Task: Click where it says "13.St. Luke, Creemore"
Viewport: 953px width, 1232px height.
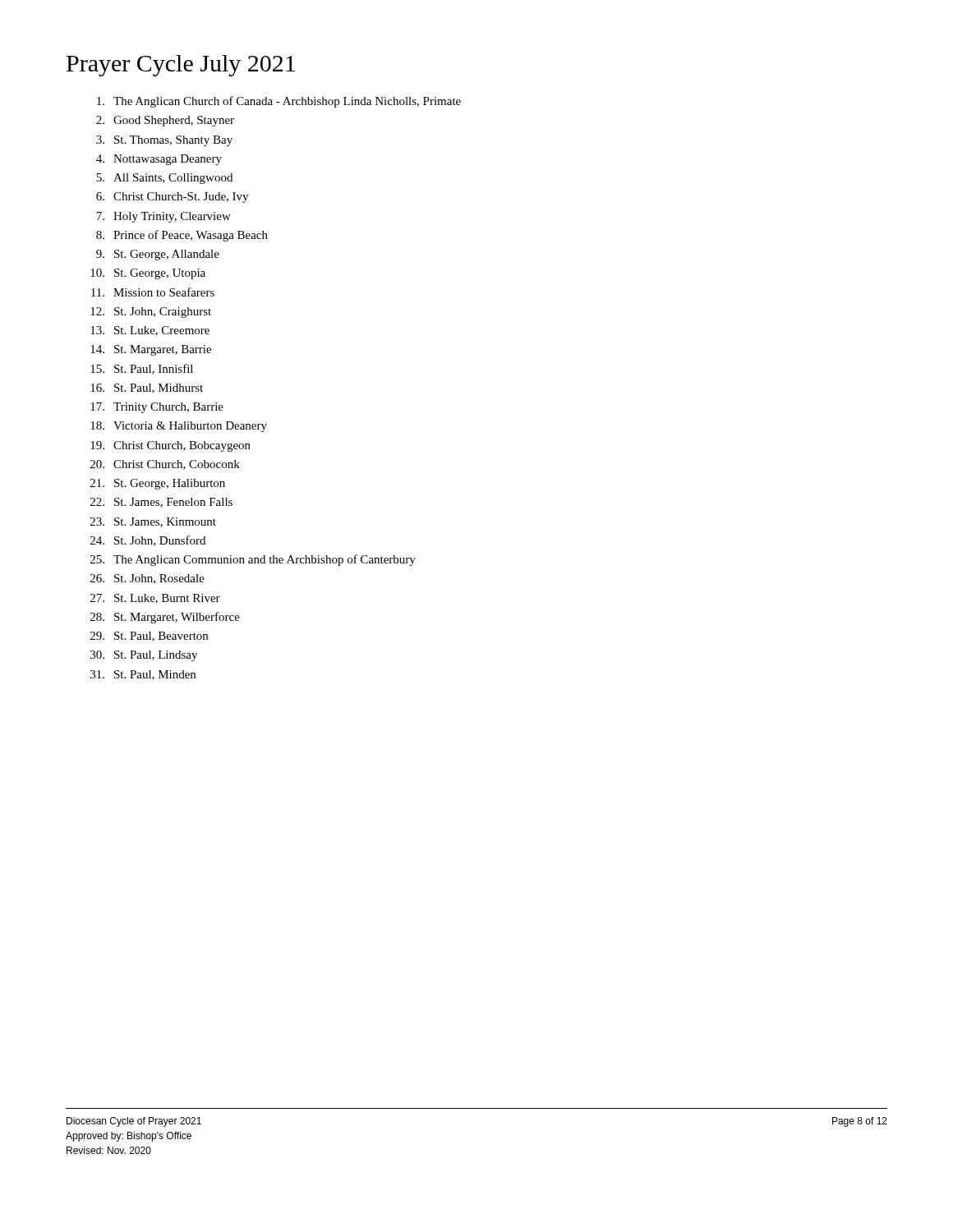Action: [x=150, y=331]
